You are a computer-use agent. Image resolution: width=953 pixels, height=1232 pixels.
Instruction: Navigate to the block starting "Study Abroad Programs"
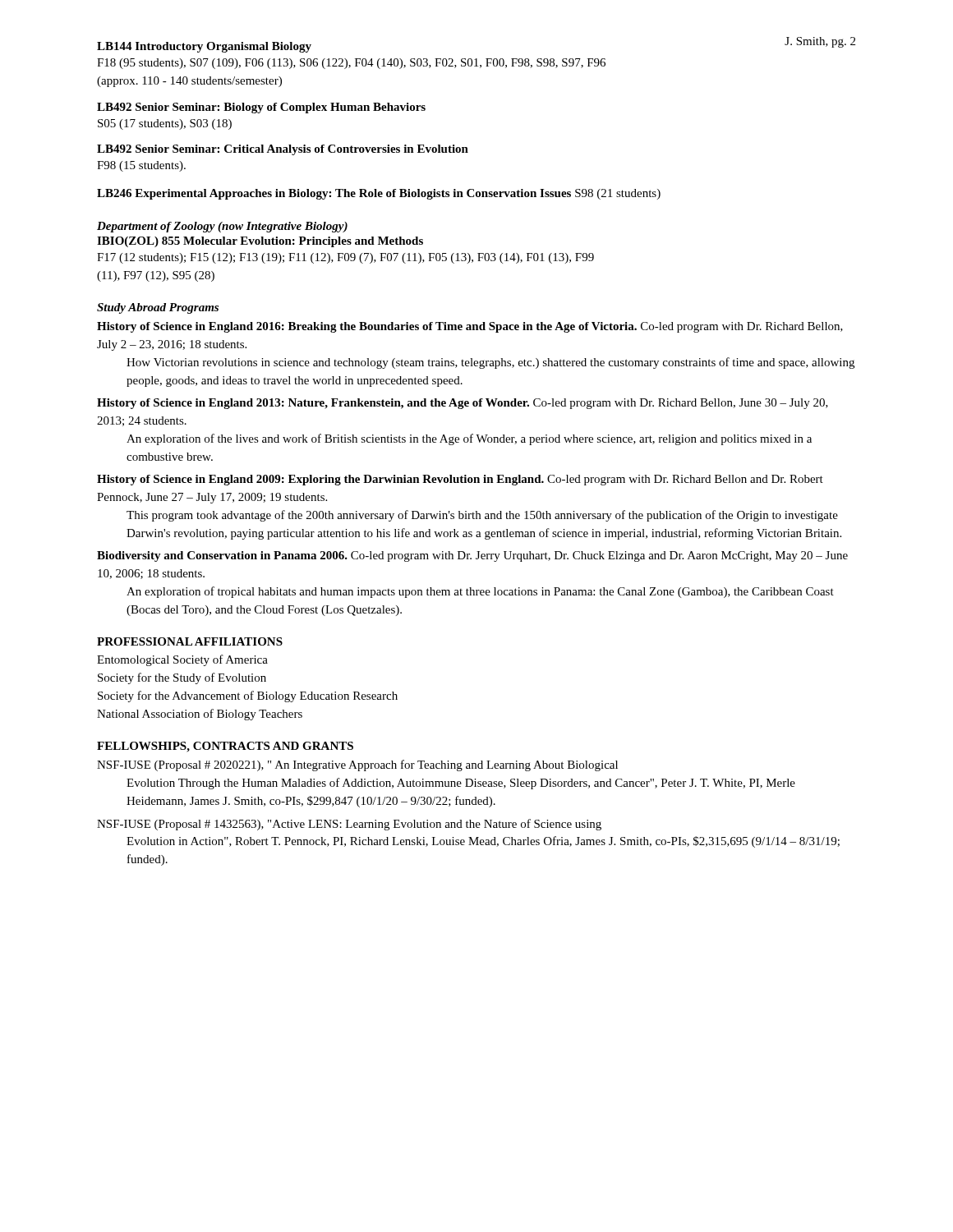pos(158,307)
